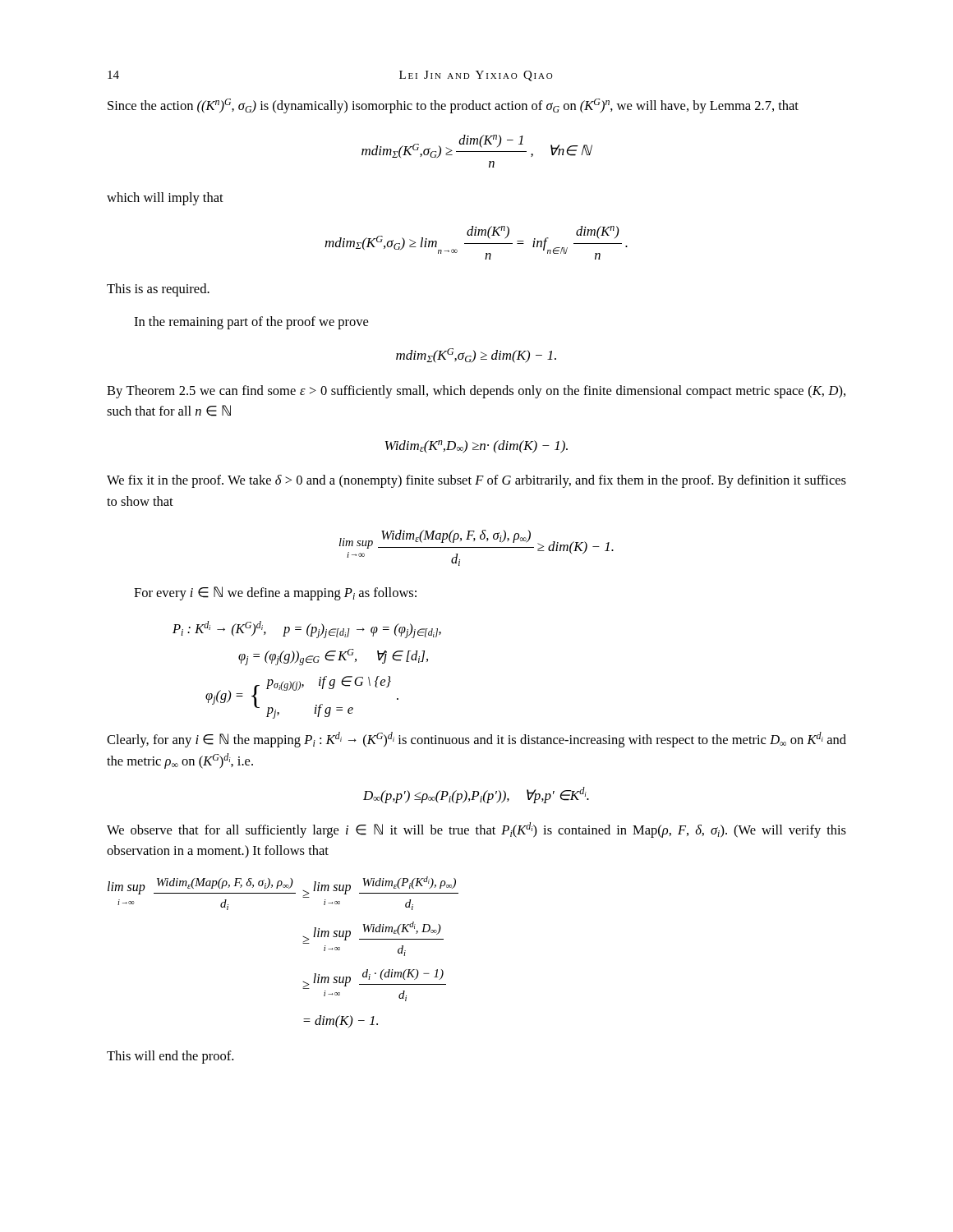This screenshot has width=953, height=1232.
Task: Locate the text "mdimΣ(KG, σG) ≥ dim(K) − 1."
Action: click(476, 356)
